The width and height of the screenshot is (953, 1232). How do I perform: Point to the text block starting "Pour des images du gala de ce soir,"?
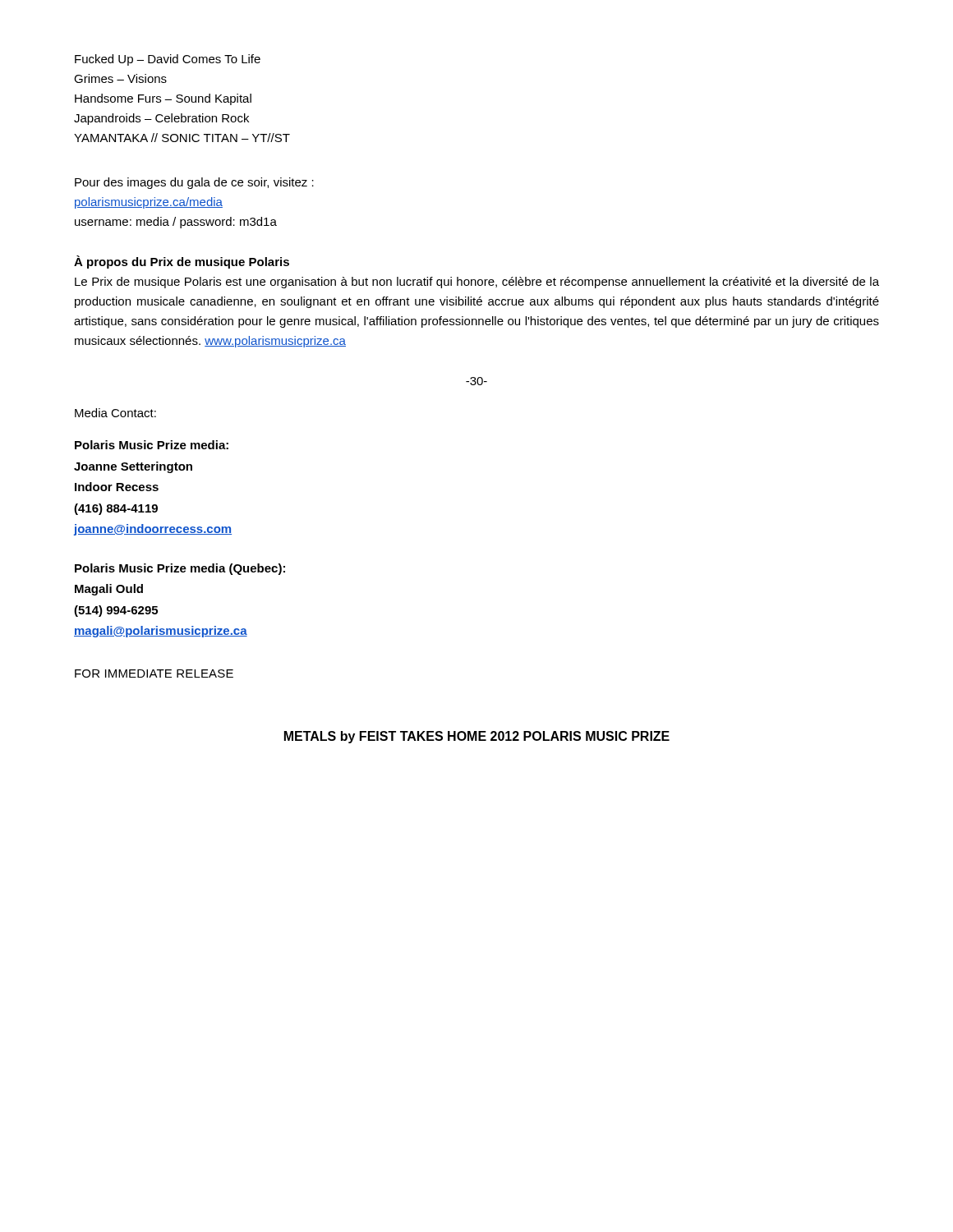coord(194,202)
